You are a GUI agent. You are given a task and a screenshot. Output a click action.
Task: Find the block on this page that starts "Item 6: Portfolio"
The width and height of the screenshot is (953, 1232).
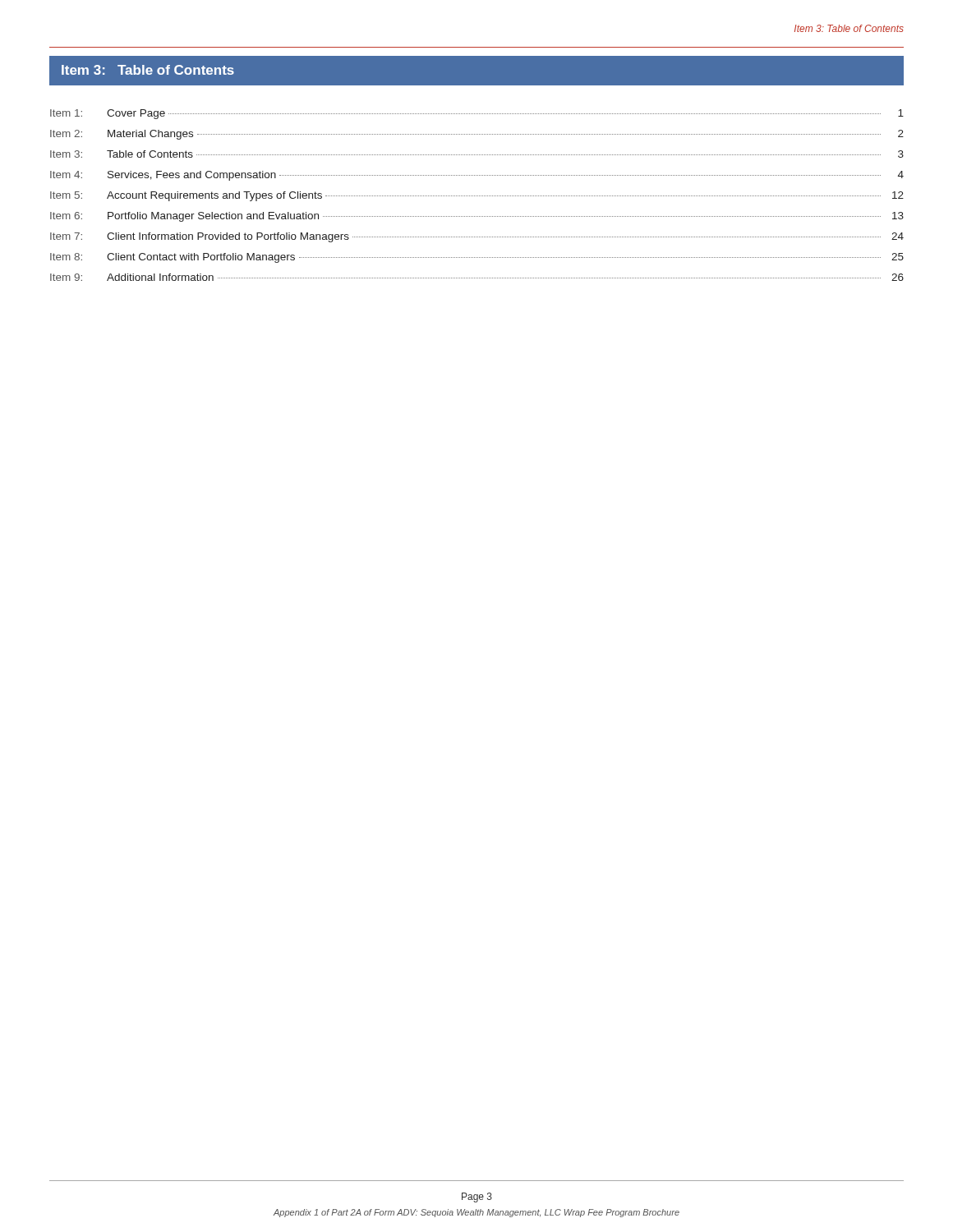click(x=476, y=216)
